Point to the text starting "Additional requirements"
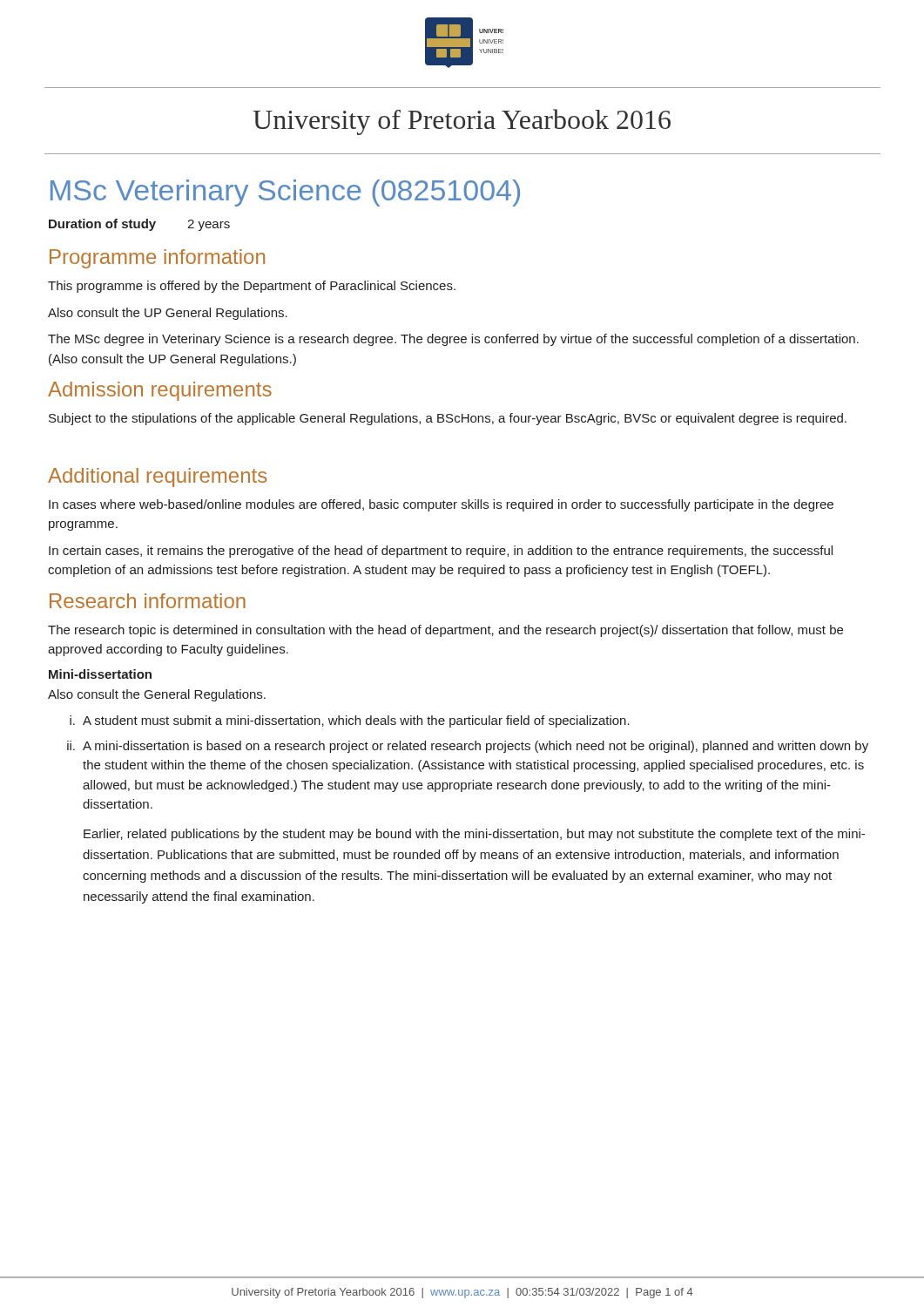The width and height of the screenshot is (924, 1307). (x=157, y=477)
